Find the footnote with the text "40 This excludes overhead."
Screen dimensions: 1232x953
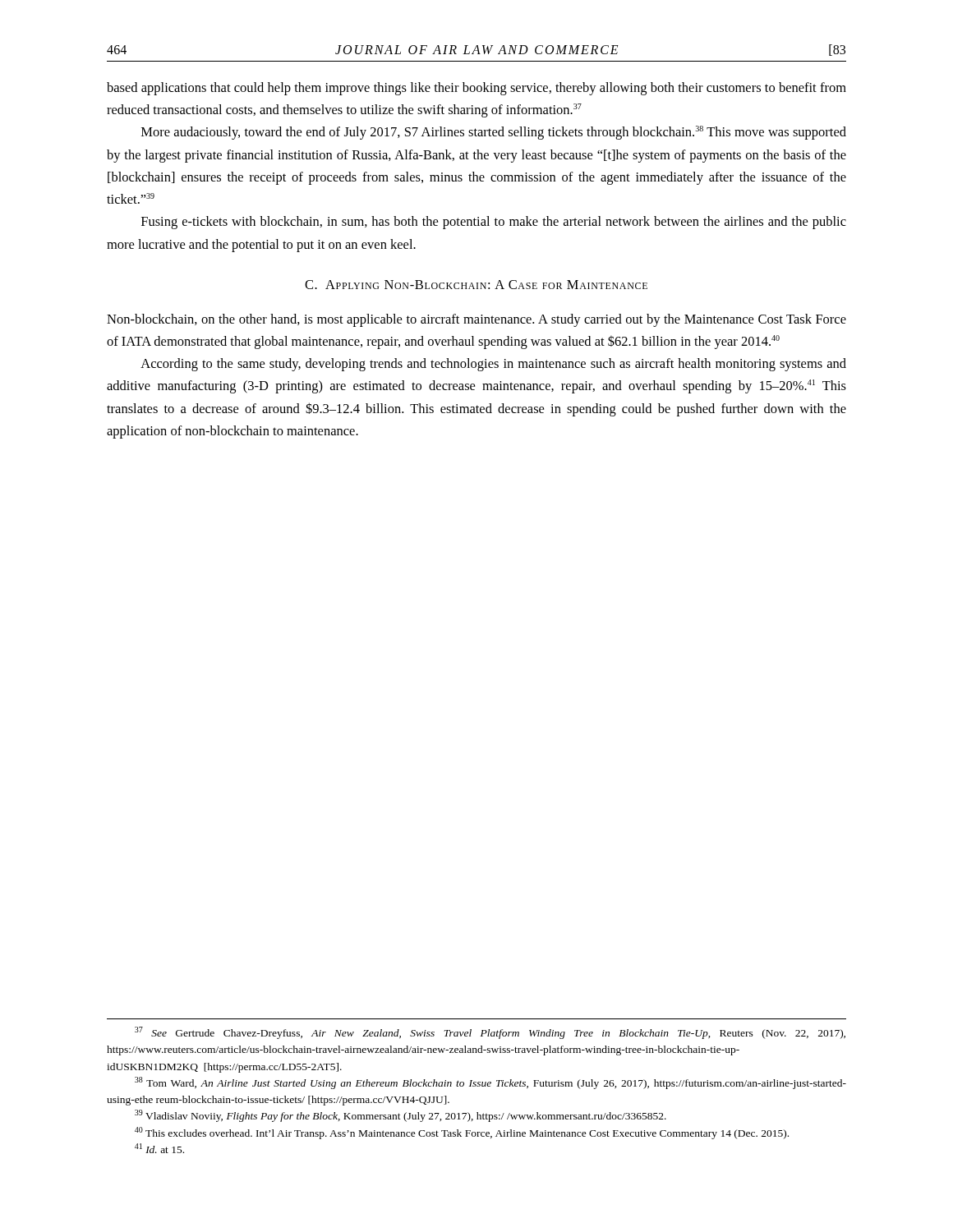click(476, 1133)
